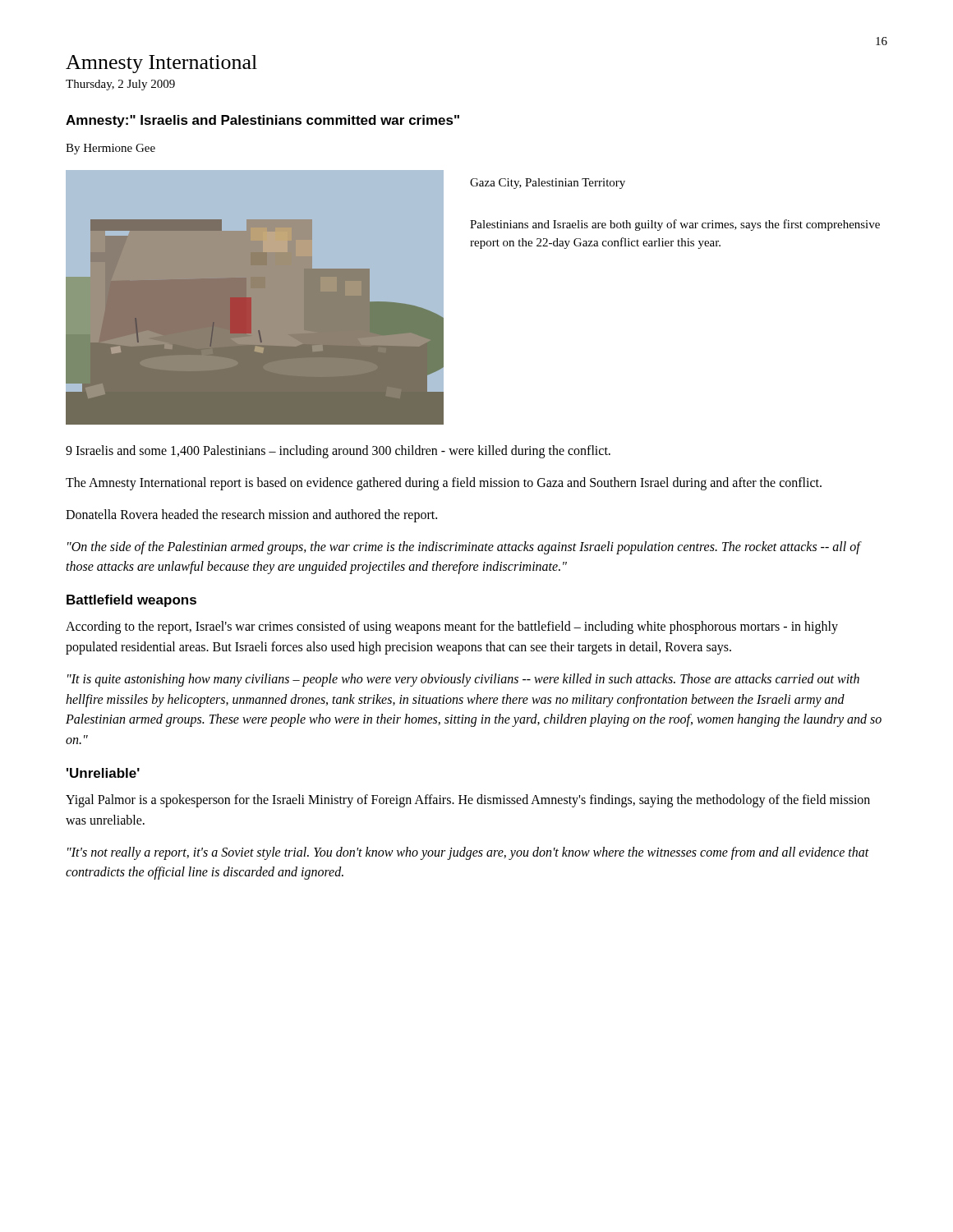
Task: Click on the region starting "Donatella Rovera headed the research mission and"
Action: [x=252, y=514]
